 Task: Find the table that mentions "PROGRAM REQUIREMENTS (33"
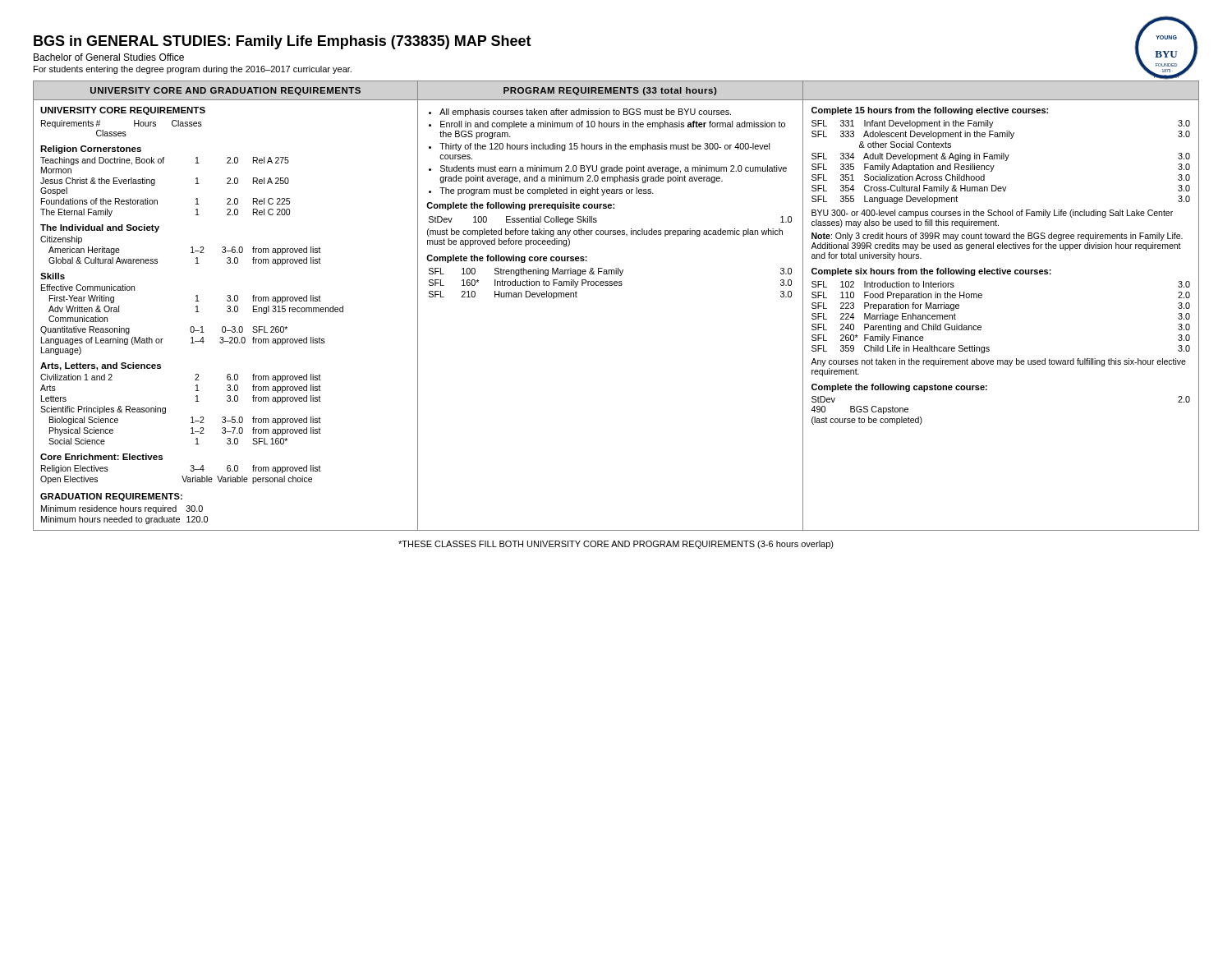point(616,306)
